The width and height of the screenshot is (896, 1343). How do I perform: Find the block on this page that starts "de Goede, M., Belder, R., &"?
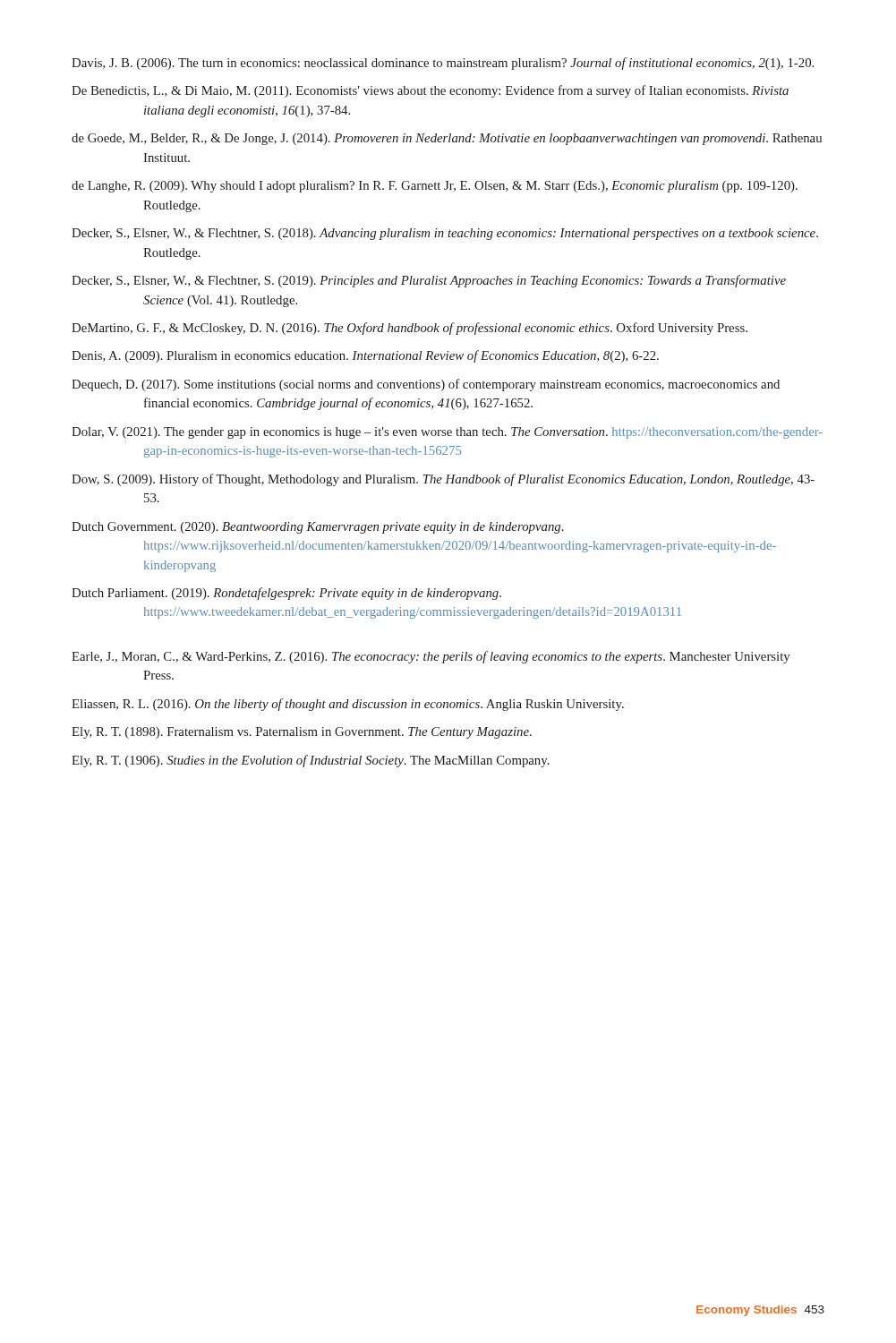[447, 148]
